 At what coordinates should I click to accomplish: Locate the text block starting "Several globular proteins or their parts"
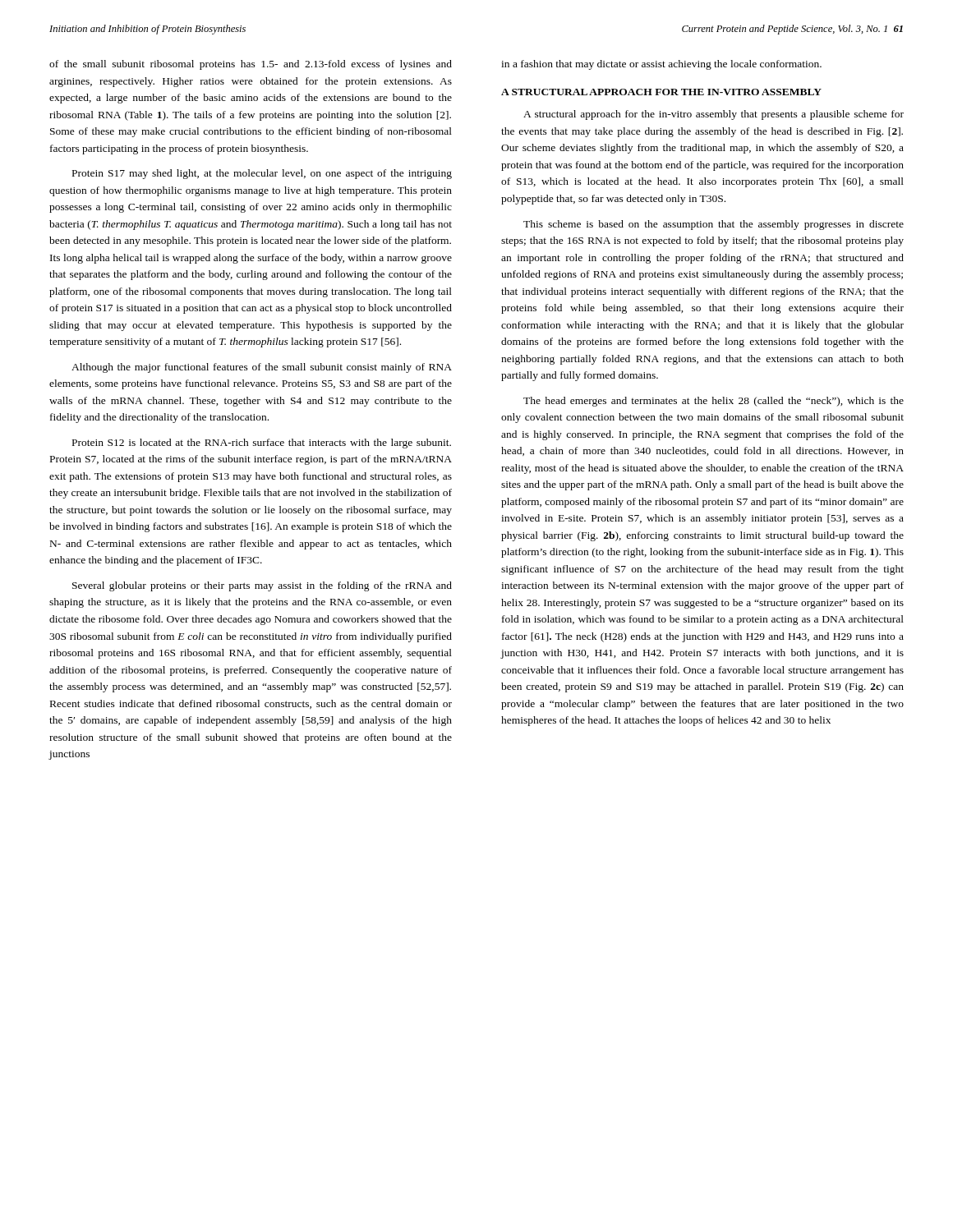coord(251,670)
